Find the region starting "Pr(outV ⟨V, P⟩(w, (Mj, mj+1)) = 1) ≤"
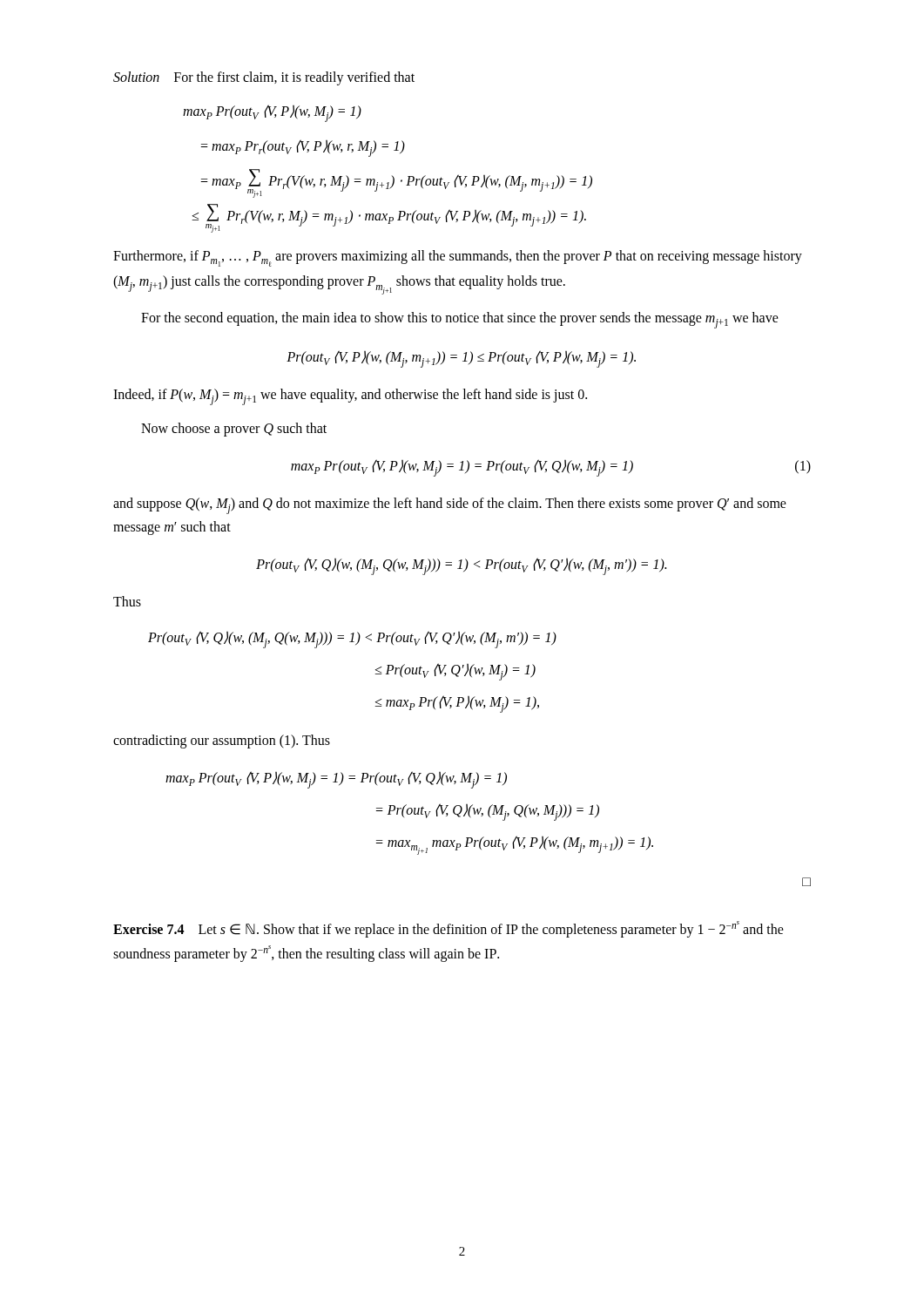This screenshot has width=924, height=1307. click(462, 358)
